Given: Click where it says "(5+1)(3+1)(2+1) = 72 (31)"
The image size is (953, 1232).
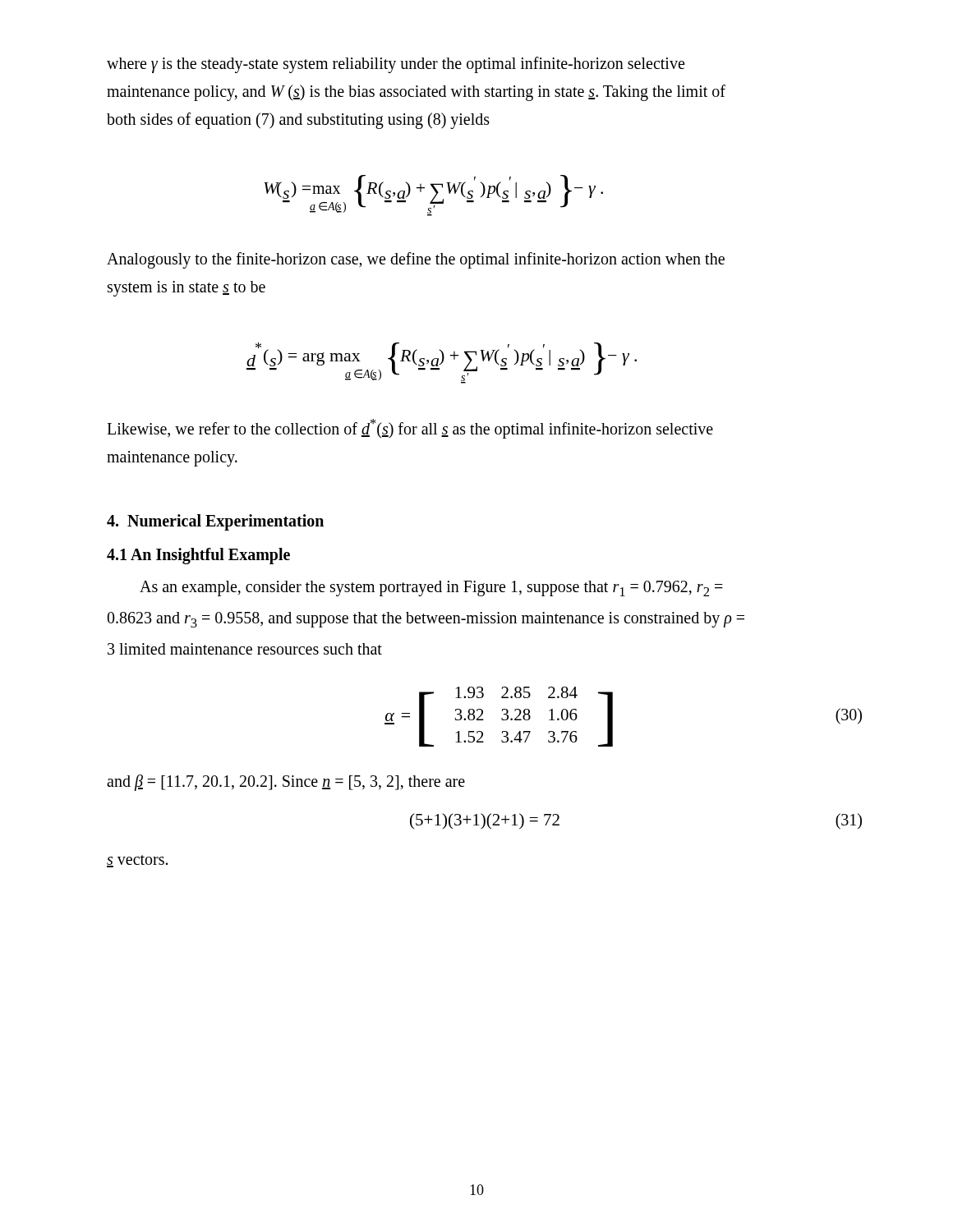Looking at the screenshot, I should click(x=483, y=820).
